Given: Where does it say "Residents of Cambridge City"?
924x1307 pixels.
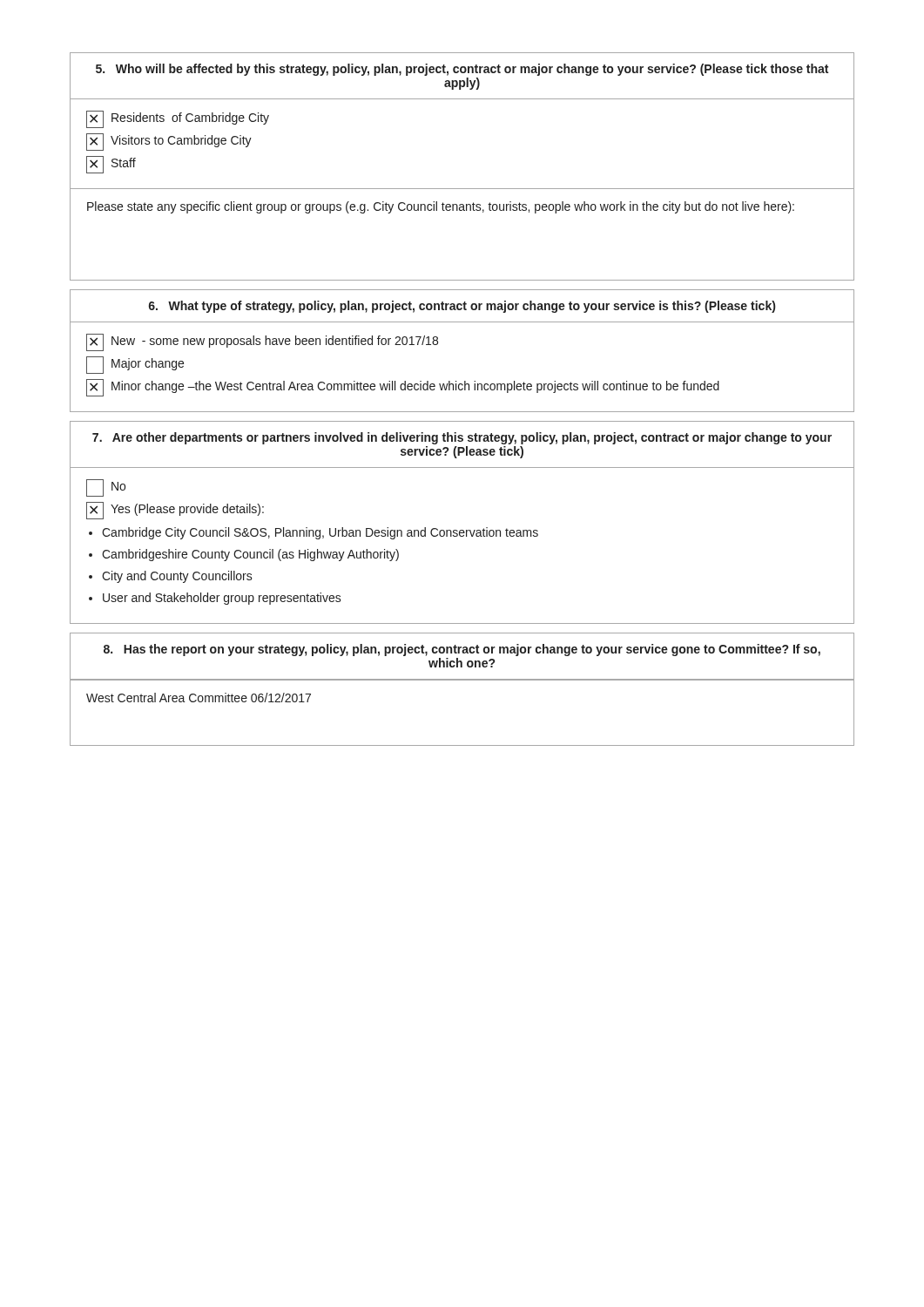Looking at the screenshot, I should point(178,118).
